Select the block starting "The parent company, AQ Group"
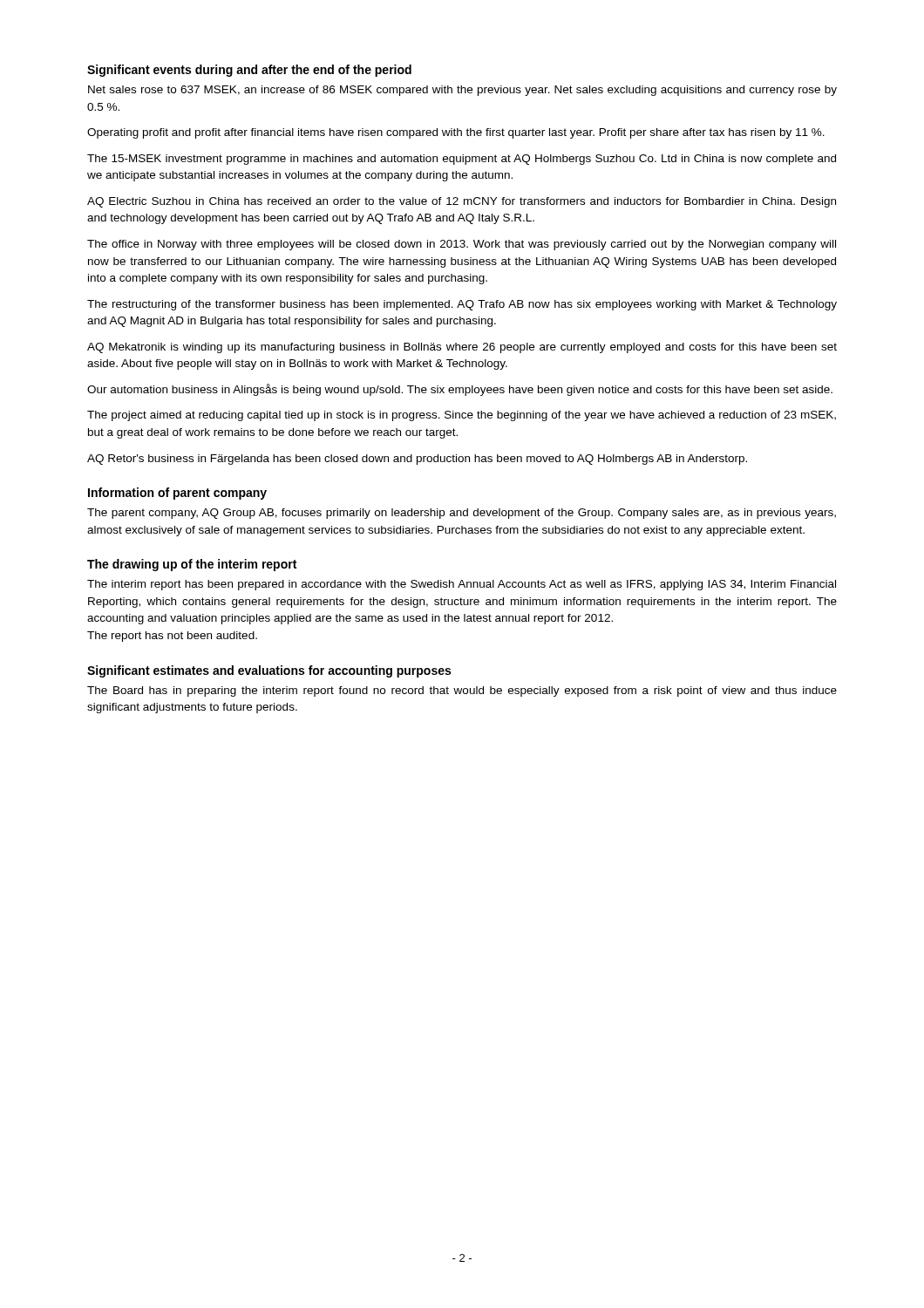Viewport: 924px width, 1308px height. point(462,521)
